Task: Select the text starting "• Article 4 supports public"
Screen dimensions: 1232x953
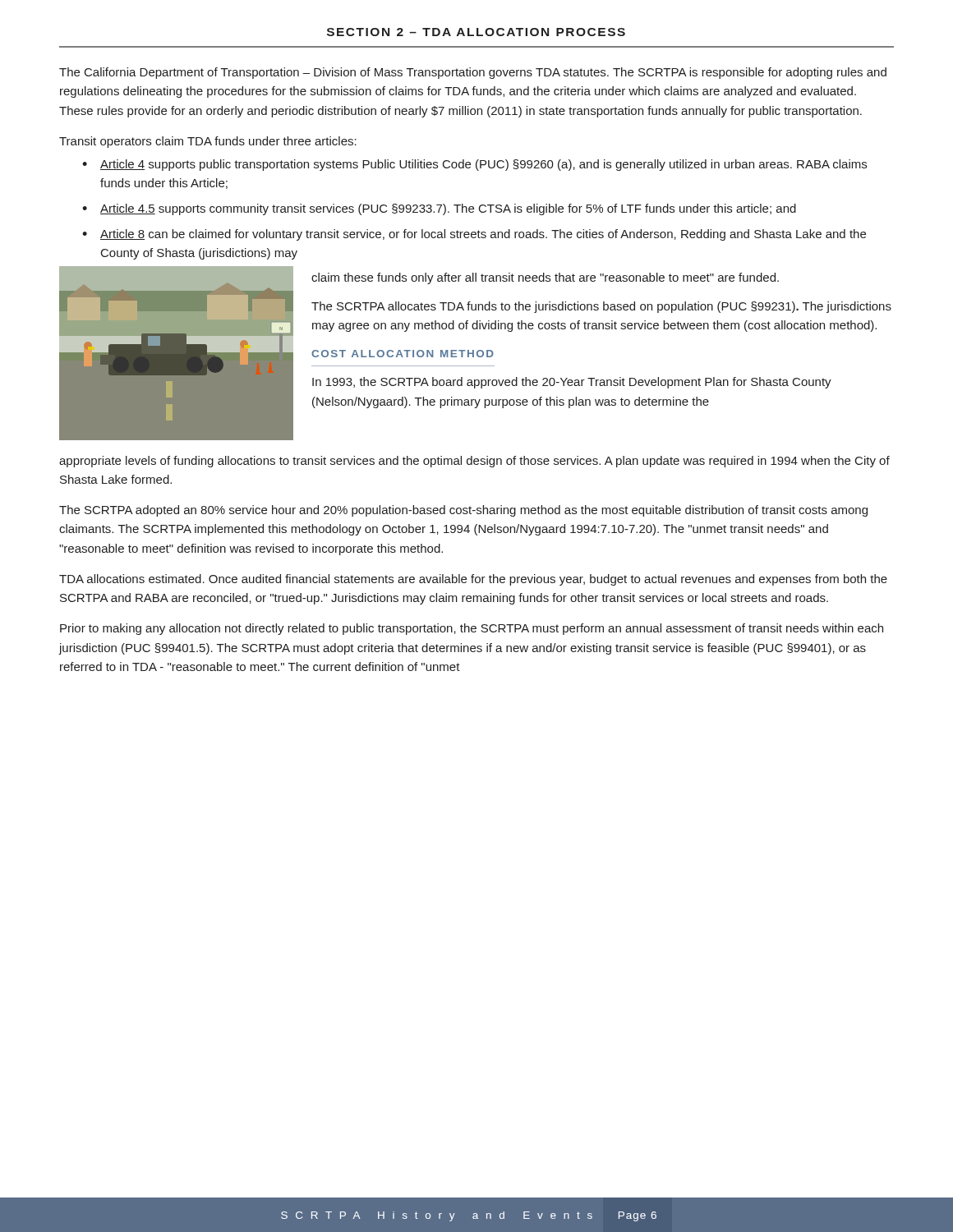Action: point(488,174)
